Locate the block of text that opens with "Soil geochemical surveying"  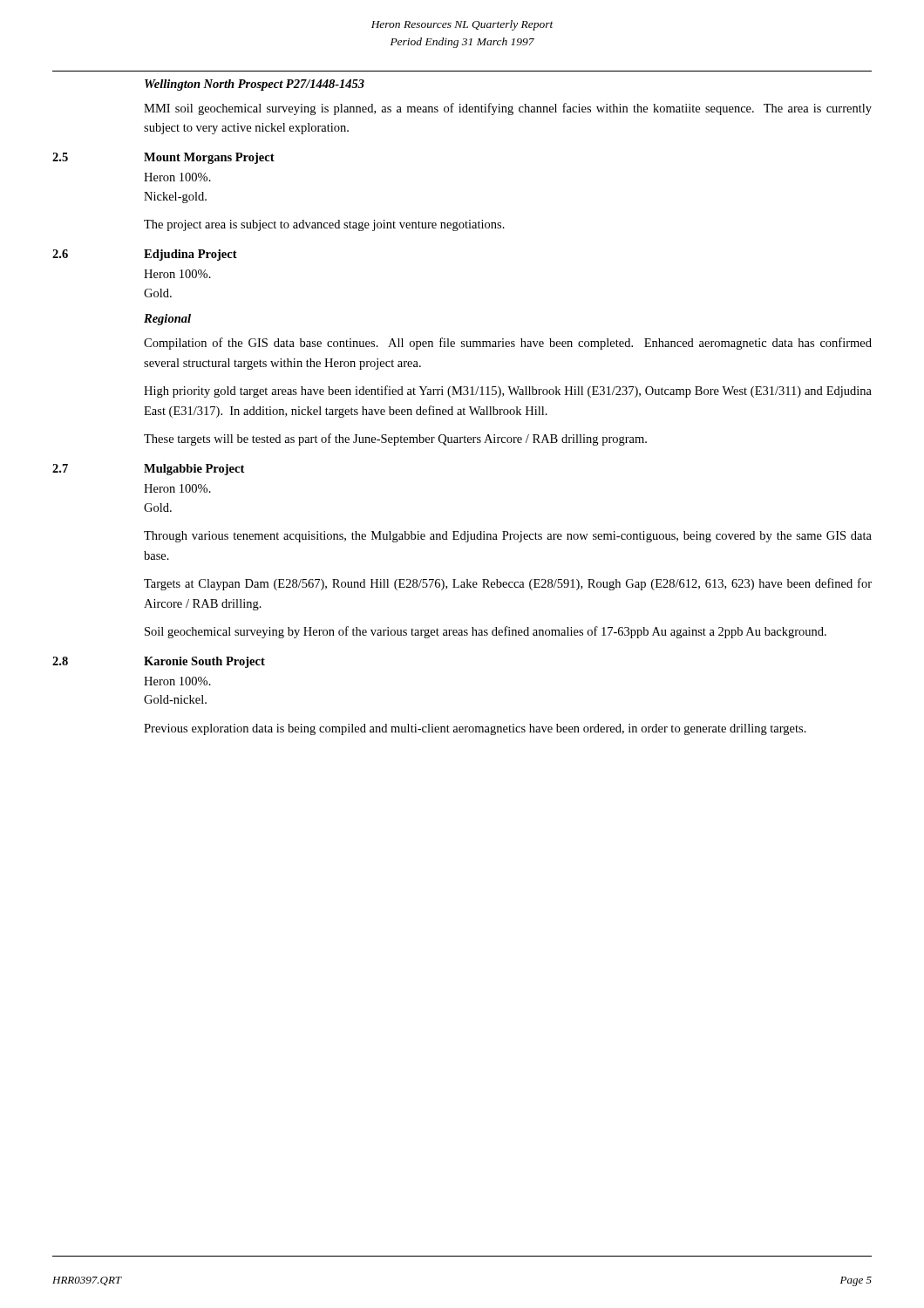(485, 631)
